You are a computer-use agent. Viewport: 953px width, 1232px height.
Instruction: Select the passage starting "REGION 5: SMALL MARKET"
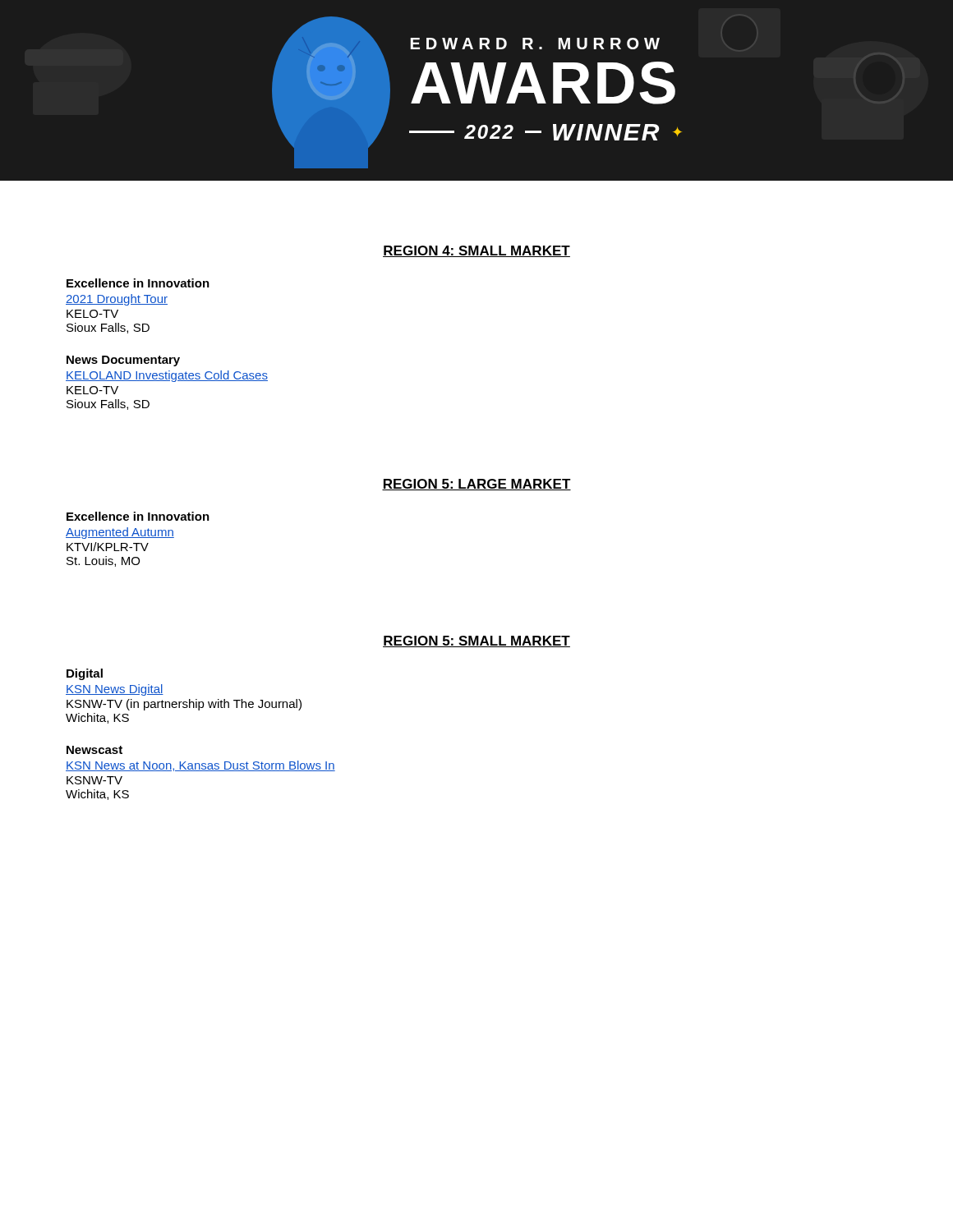pos(476,641)
